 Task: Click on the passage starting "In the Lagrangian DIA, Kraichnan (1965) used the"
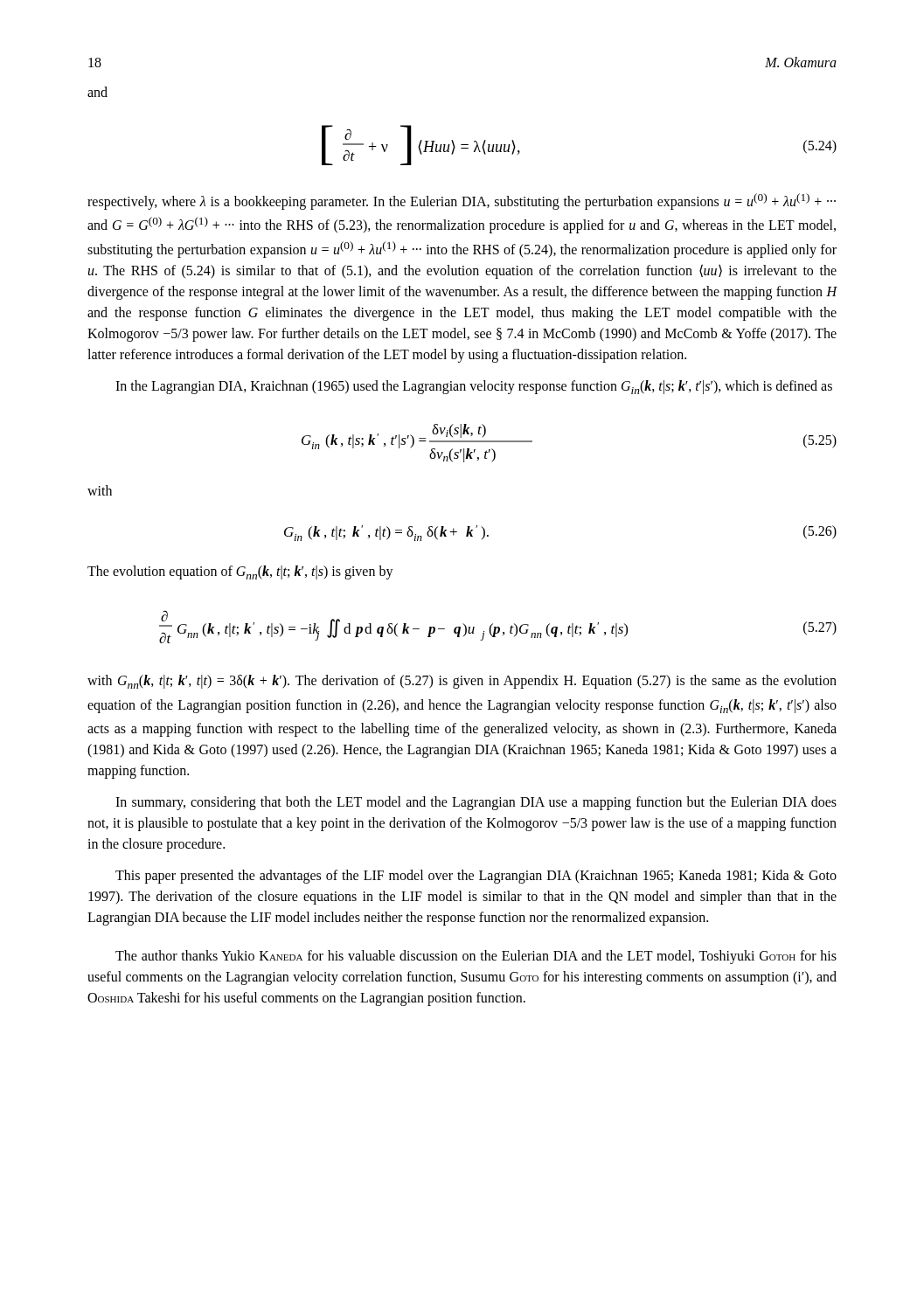pyautogui.click(x=462, y=388)
